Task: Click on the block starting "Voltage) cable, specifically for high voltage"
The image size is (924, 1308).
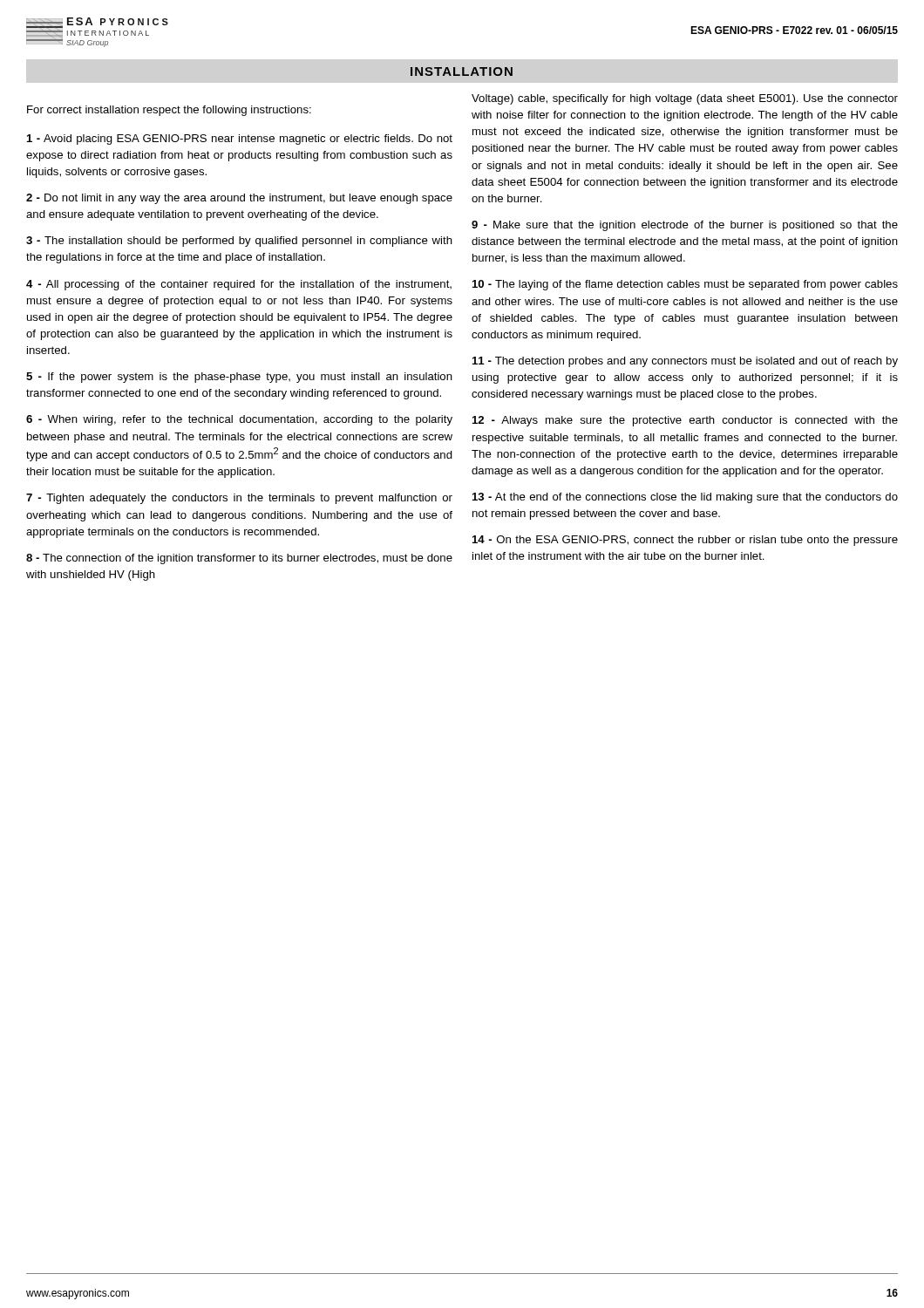Action: pyautogui.click(x=685, y=148)
